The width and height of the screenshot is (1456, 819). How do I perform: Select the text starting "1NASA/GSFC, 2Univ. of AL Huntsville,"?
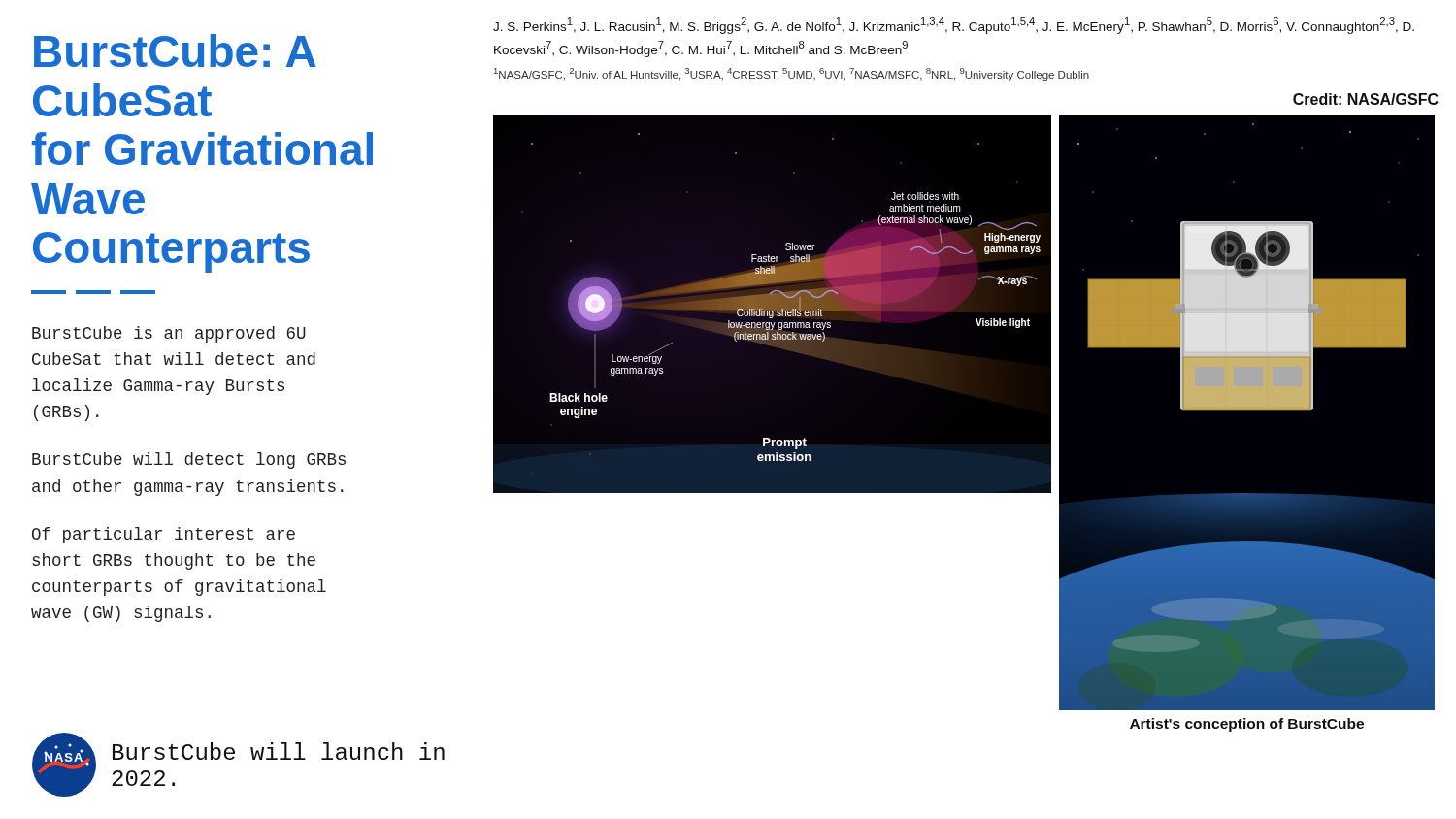pos(791,72)
